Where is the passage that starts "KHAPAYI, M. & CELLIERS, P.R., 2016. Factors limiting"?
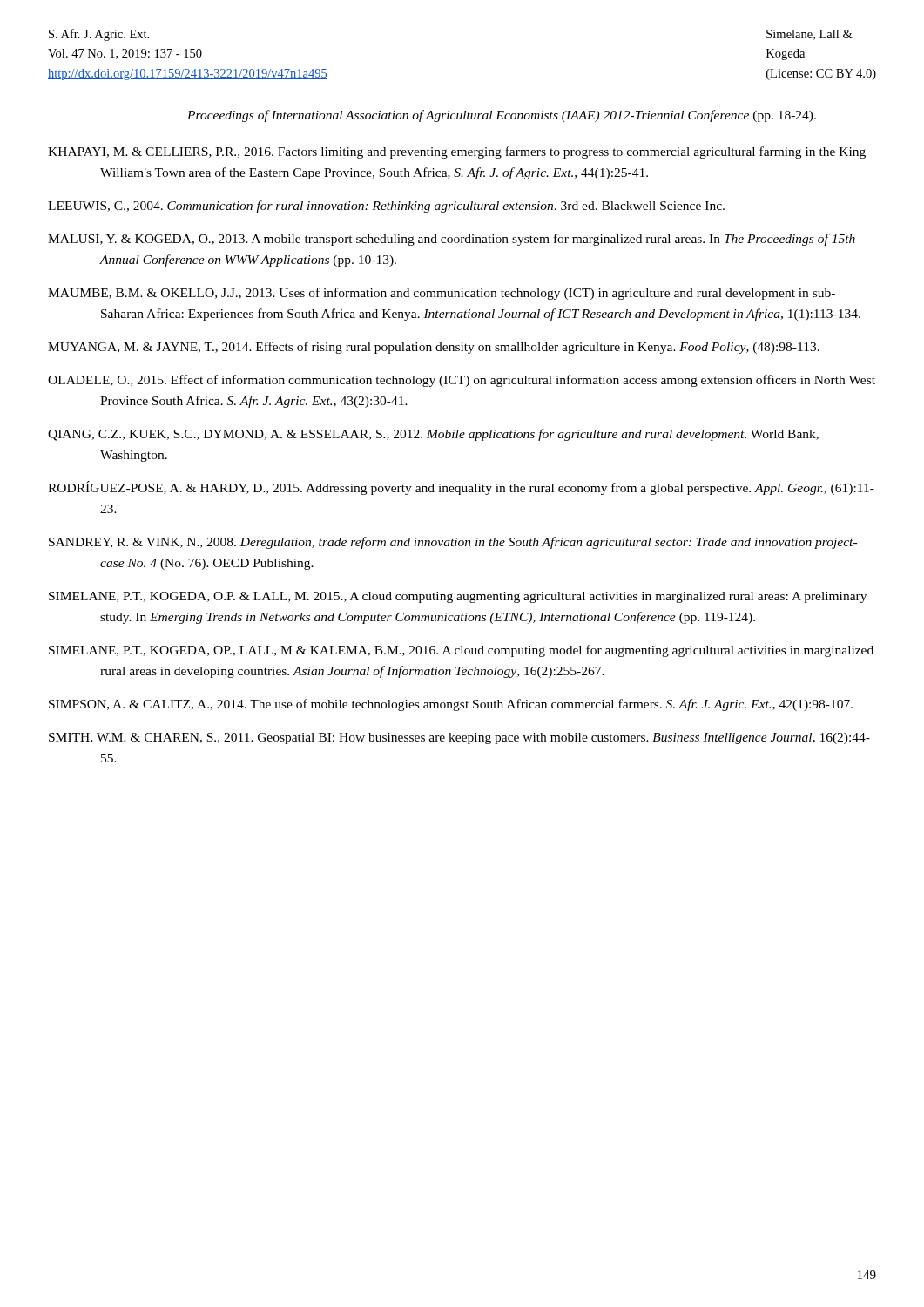 pyautogui.click(x=457, y=162)
